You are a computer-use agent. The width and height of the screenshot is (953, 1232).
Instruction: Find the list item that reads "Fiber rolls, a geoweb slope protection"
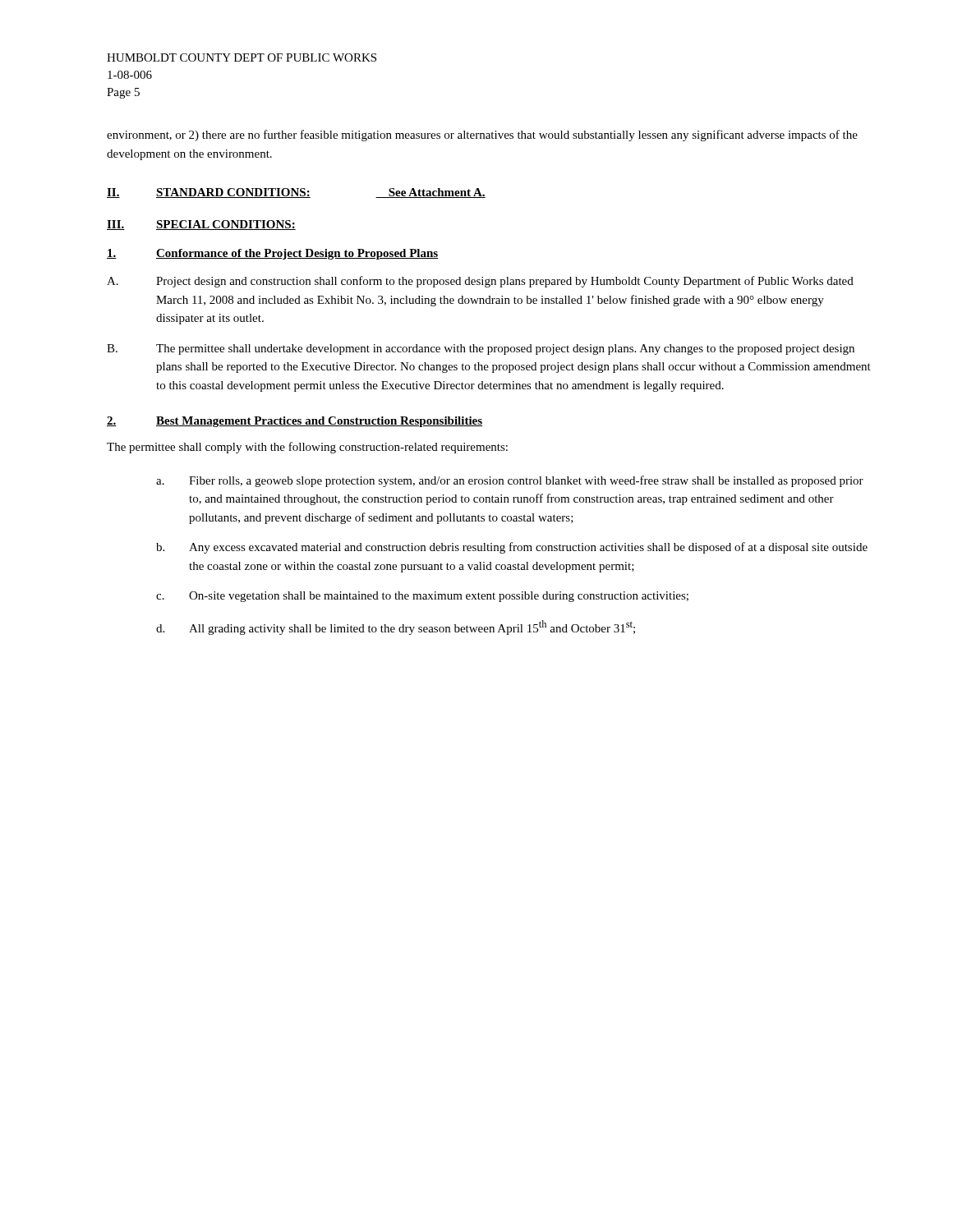[x=526, y=499]
